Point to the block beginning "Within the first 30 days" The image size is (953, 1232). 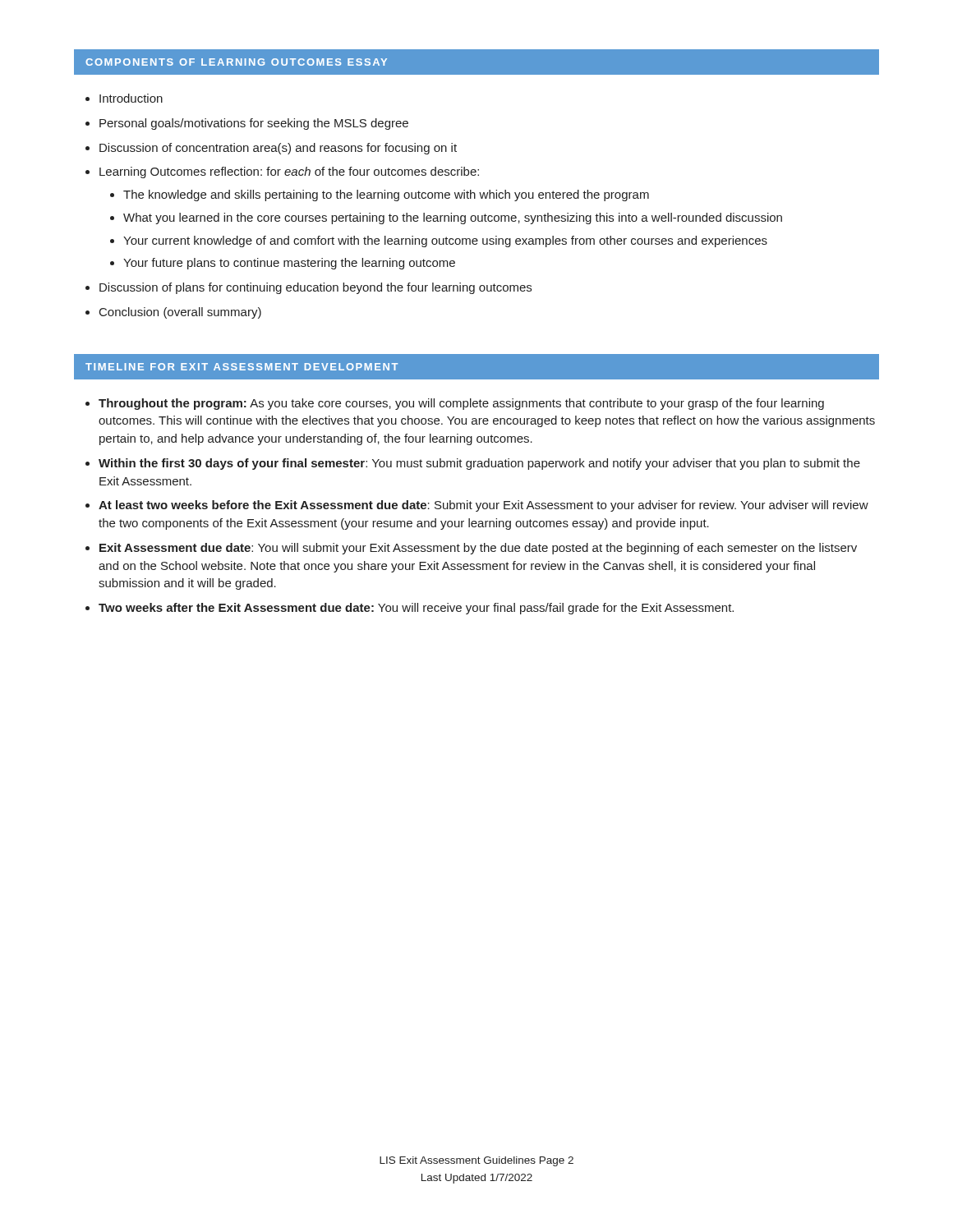[x=489, y=472]
